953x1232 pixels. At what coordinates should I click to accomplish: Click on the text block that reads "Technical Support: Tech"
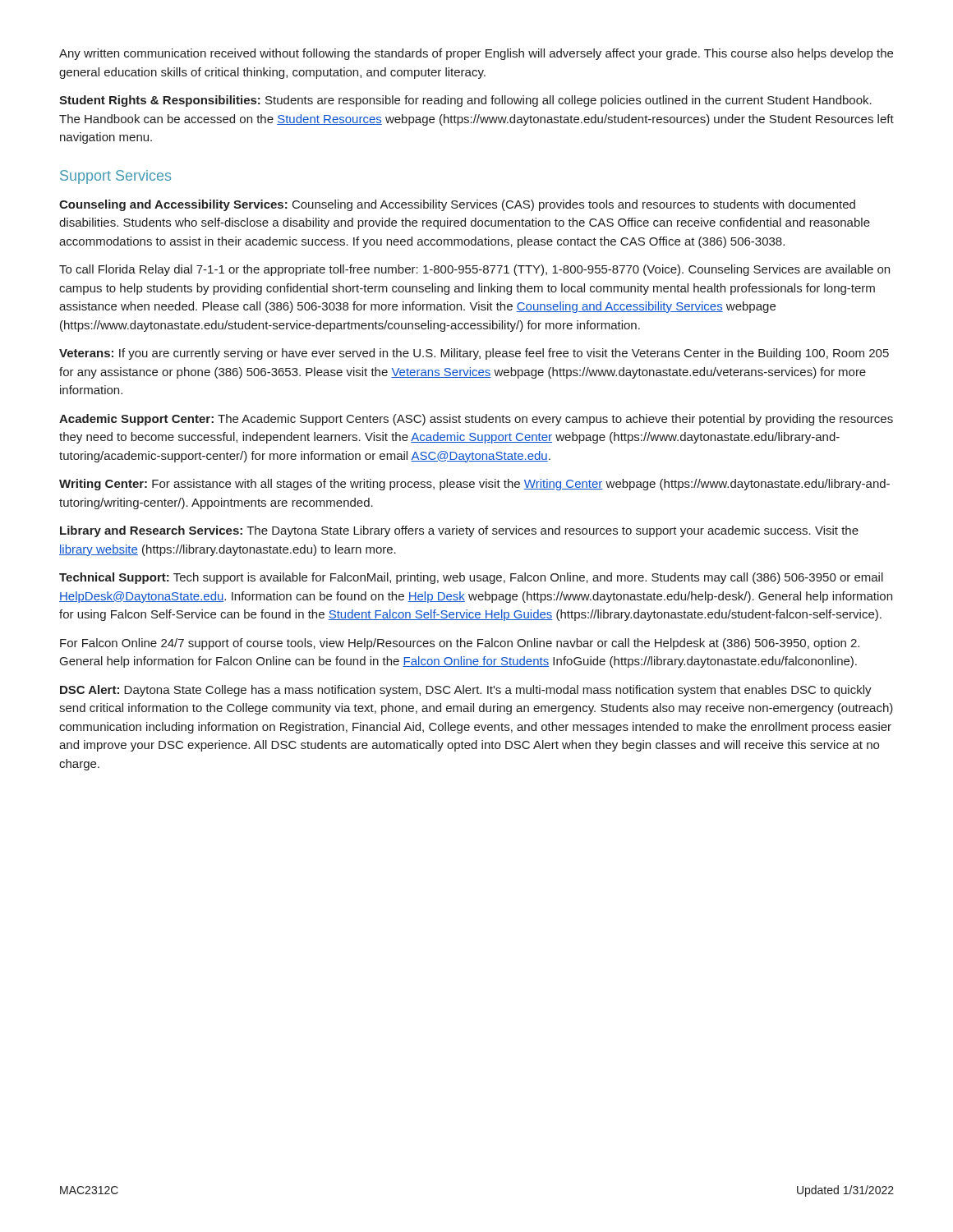click(476, 595)
